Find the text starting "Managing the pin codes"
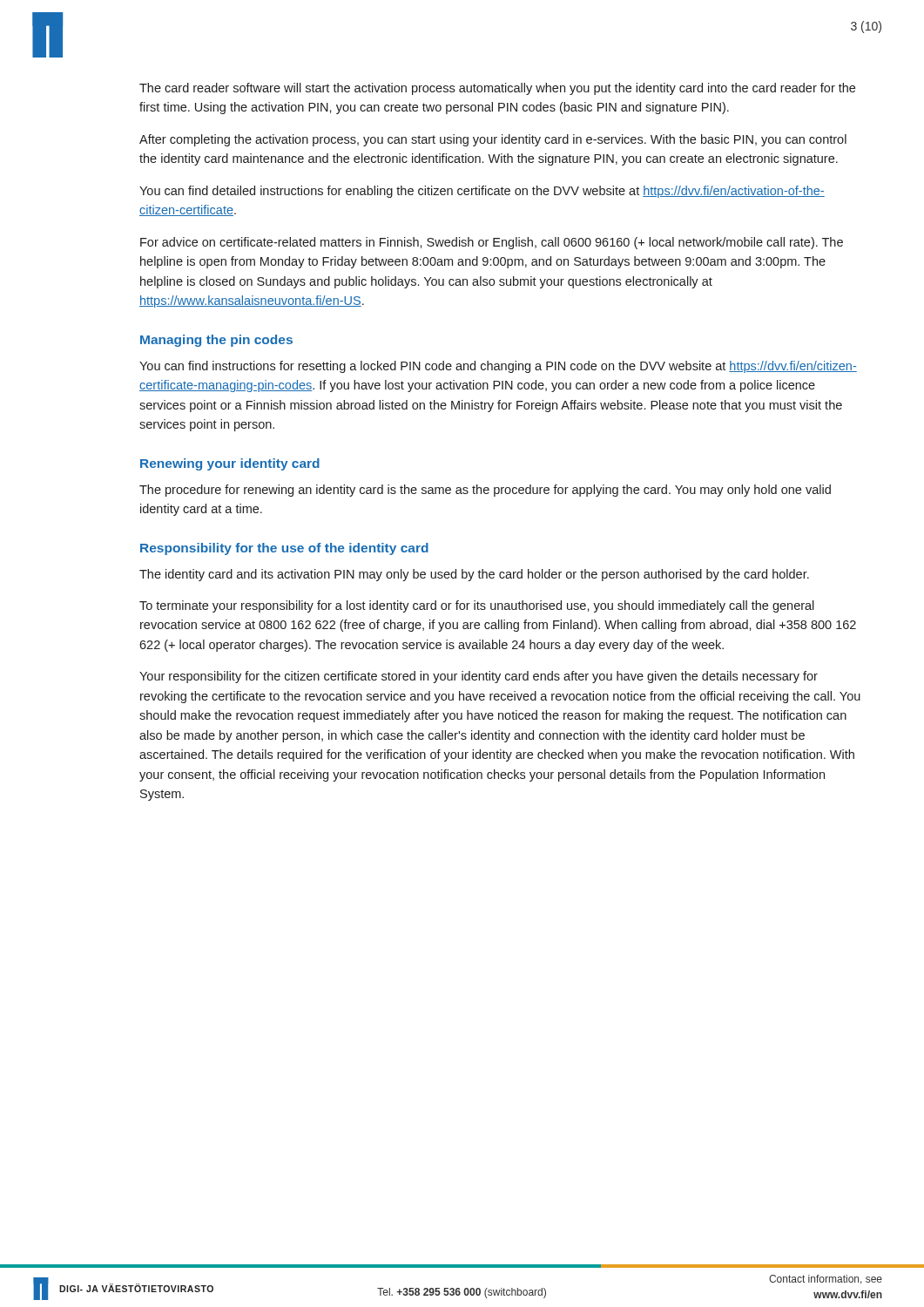 point(216,339)
